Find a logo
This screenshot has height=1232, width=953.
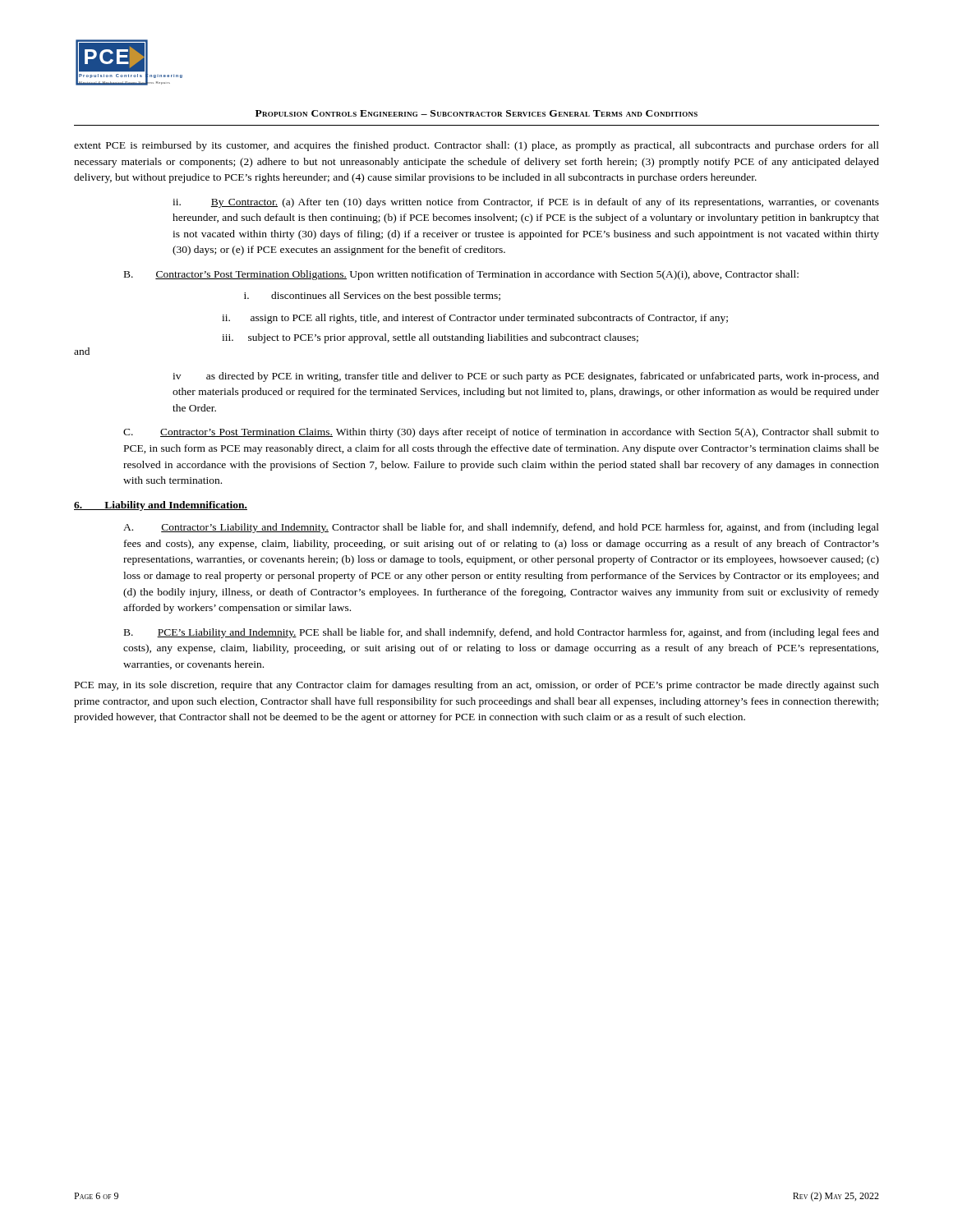point(476,69)
